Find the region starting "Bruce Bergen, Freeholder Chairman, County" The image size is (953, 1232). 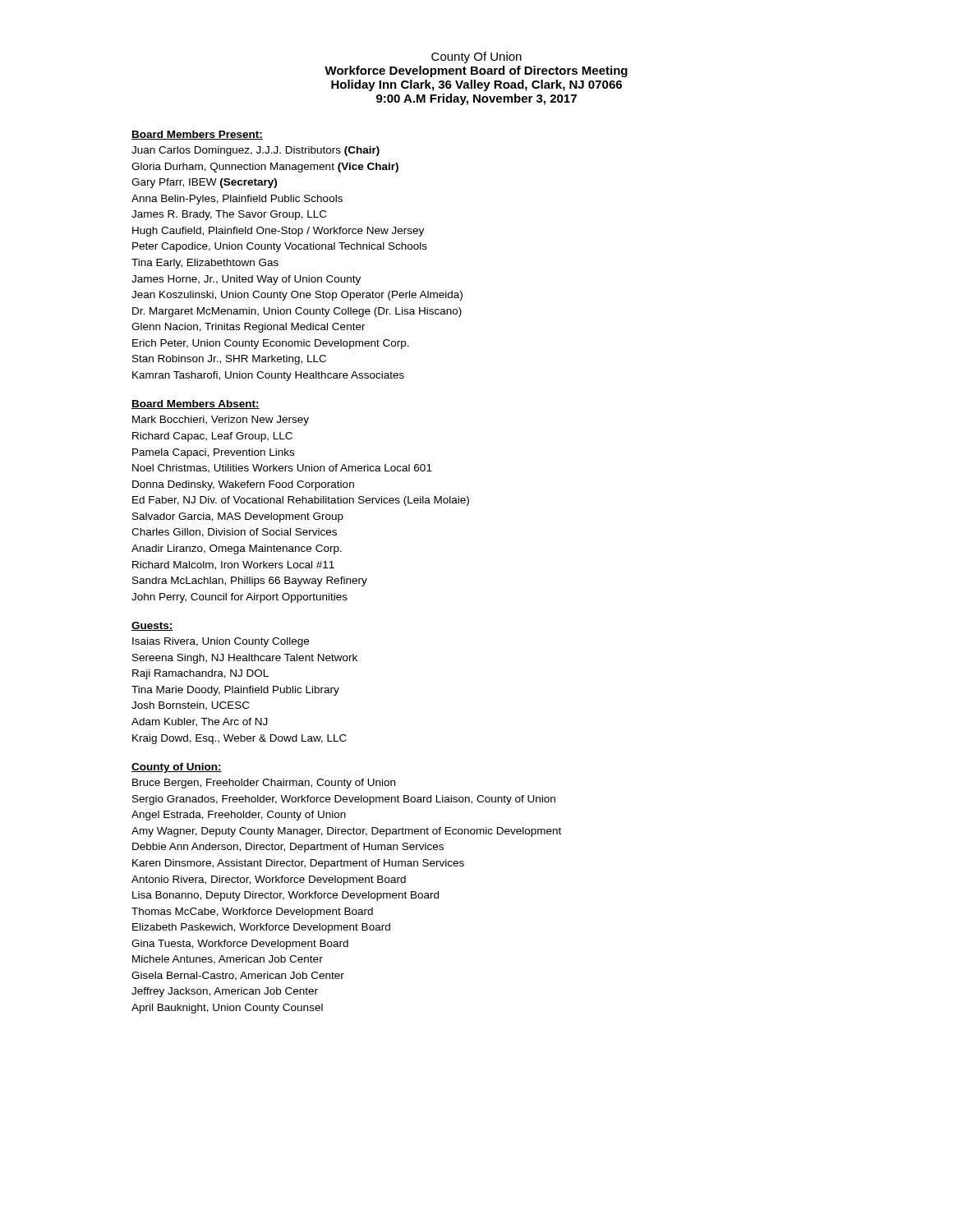click(x=264, y=784)
